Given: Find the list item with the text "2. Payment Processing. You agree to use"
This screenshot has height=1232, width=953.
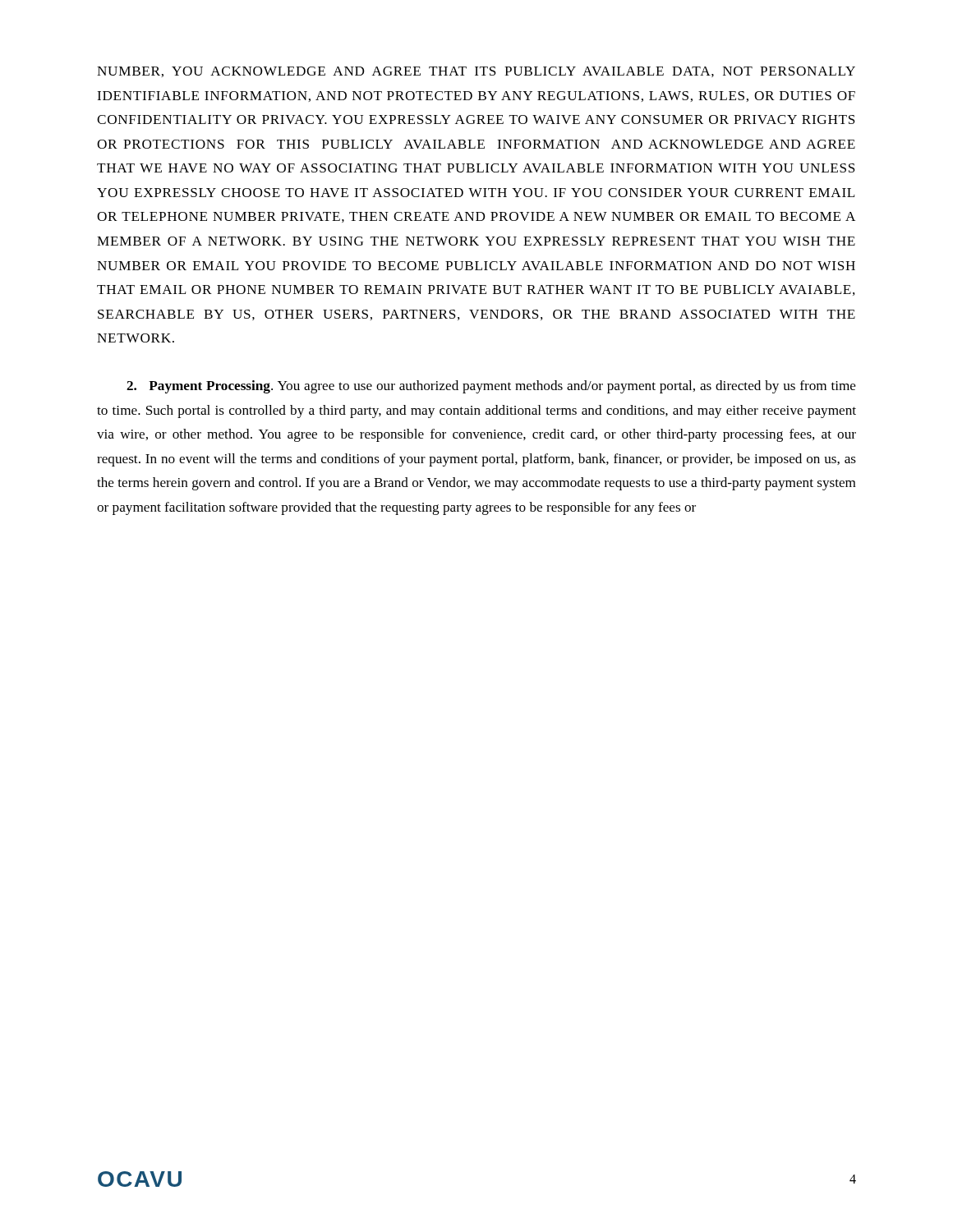Looking at the screenshot, I should click(x=476, y=446).
